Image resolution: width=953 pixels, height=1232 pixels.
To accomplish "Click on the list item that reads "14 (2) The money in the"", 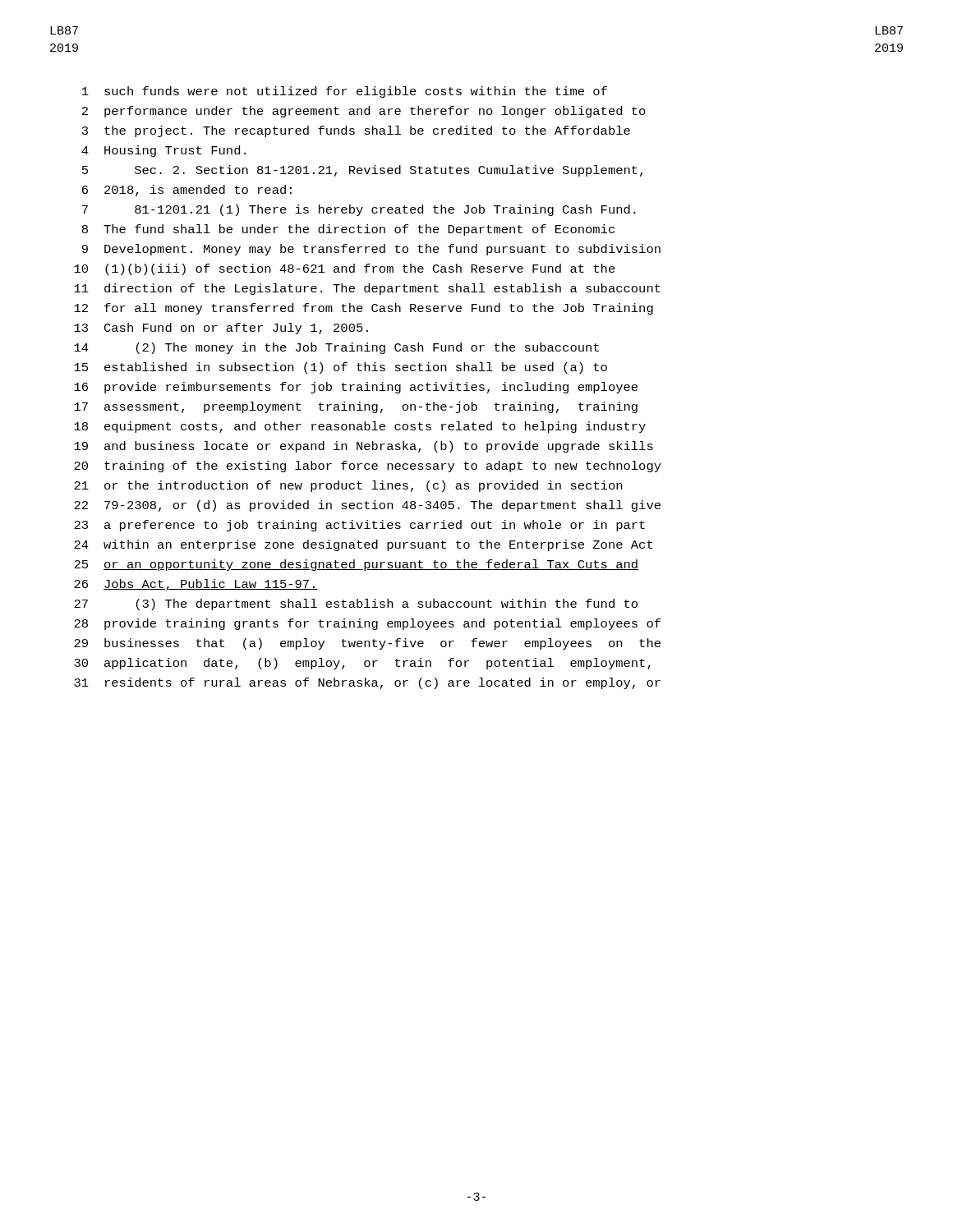I will [x=476, y=348].
